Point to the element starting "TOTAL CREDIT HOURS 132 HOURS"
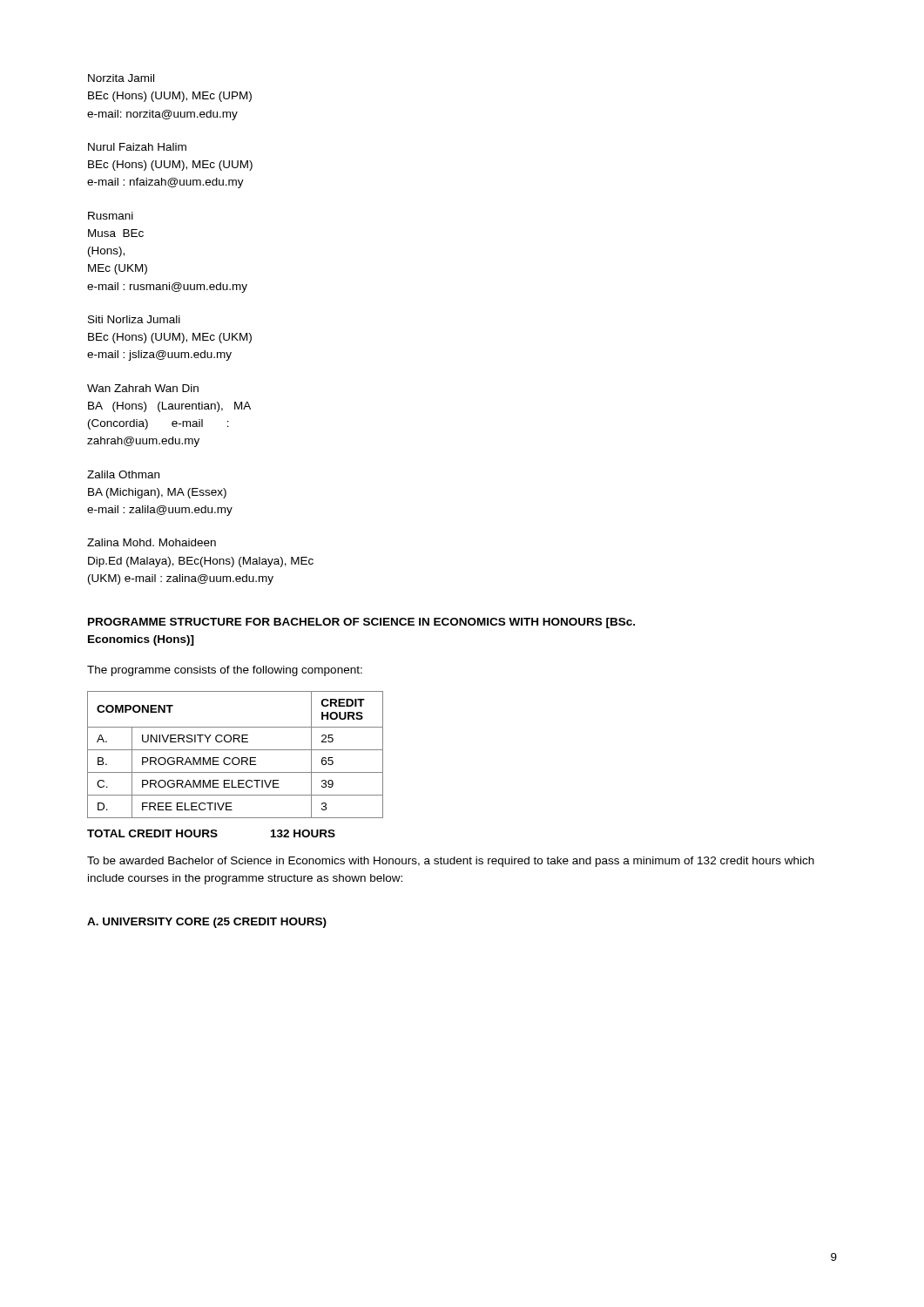This screenshot has height=1307, width=924. pyautogui.click(x=211, y=833)
